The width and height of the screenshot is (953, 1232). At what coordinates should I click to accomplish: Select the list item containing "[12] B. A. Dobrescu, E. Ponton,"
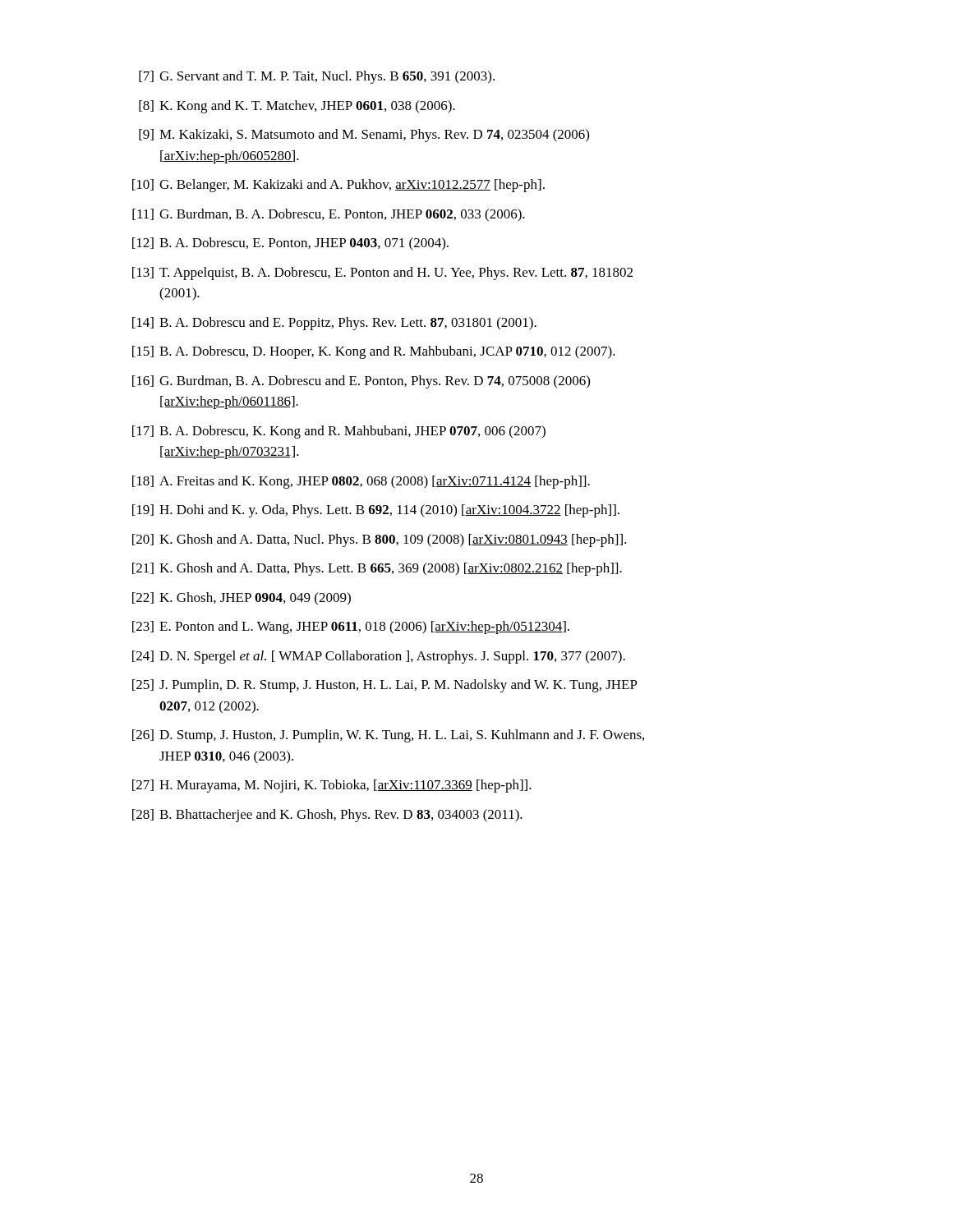[290, 244]
